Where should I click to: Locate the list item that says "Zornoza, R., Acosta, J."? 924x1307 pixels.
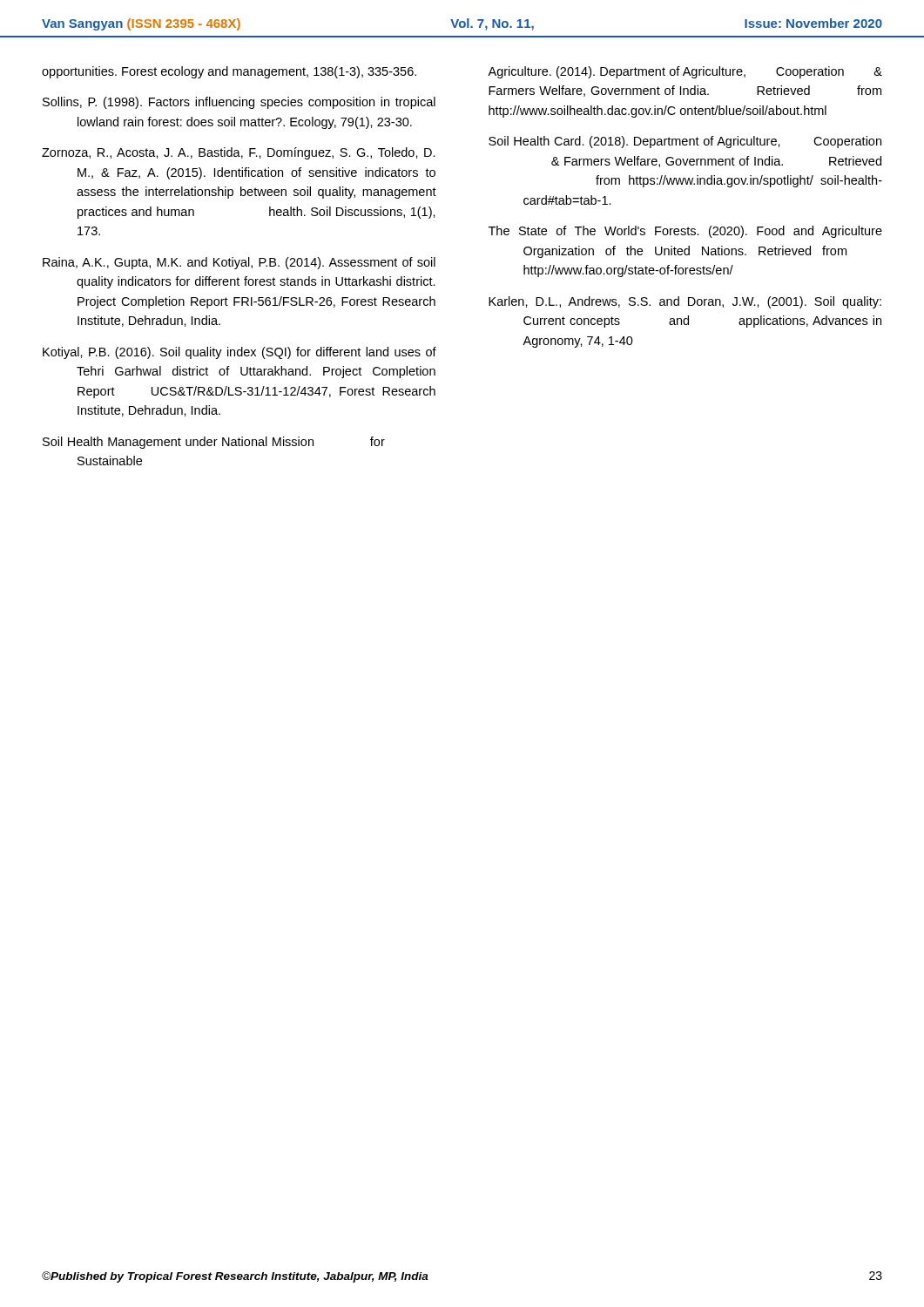[x=239, y=192]
